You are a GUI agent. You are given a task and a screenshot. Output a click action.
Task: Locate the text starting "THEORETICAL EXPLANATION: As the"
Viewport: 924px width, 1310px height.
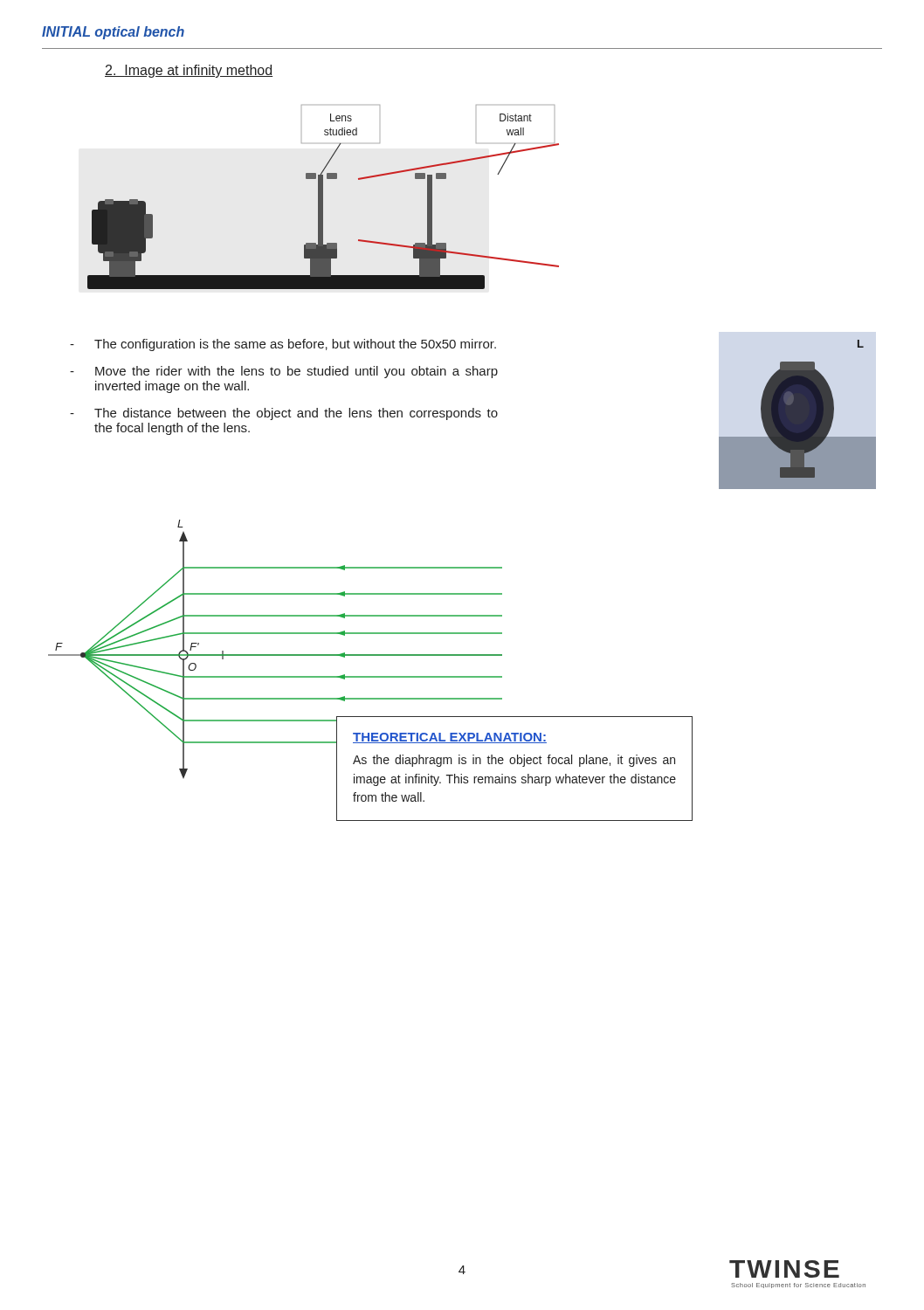(514, 769)
